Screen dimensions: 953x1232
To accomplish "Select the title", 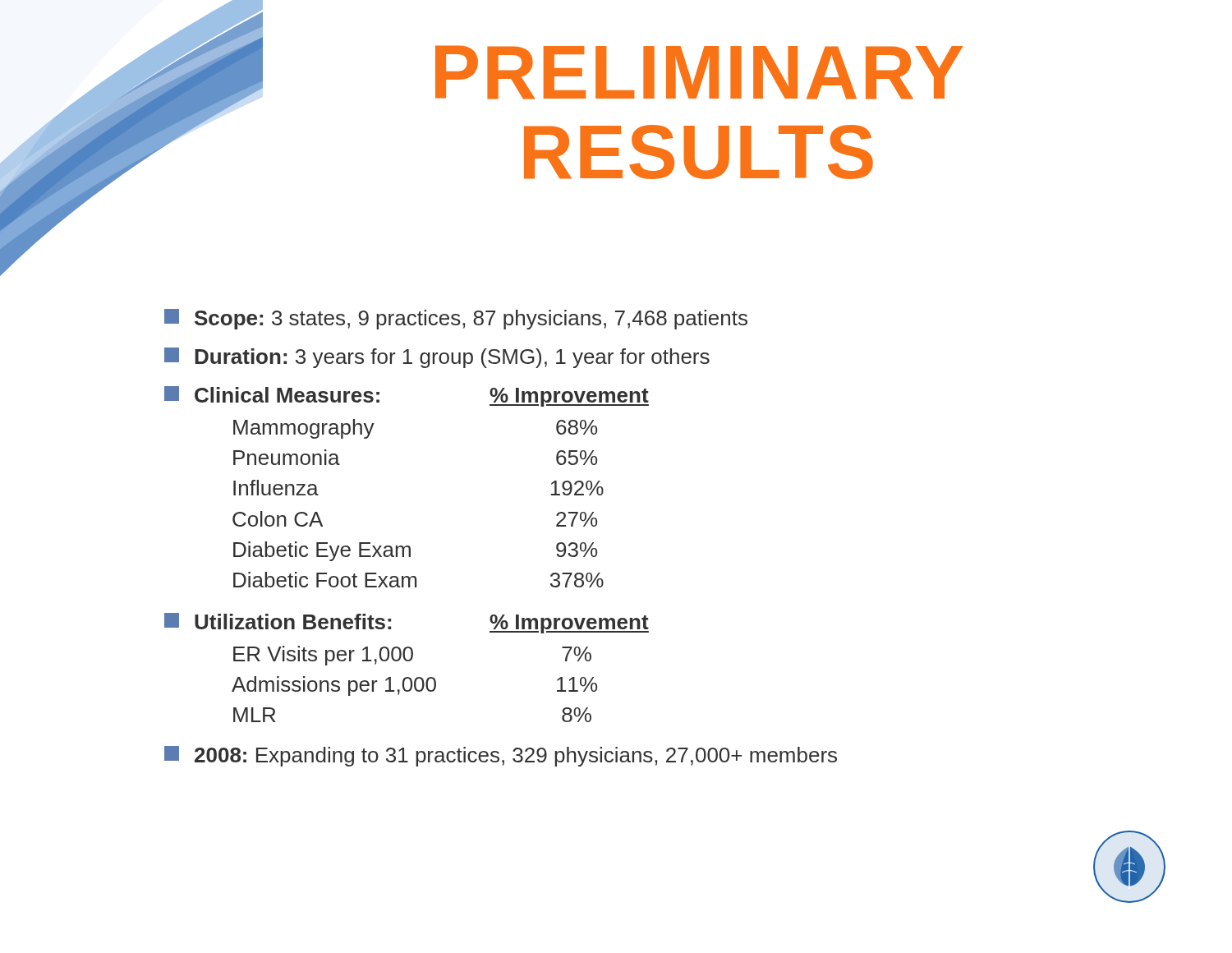I will pos(698,112).
